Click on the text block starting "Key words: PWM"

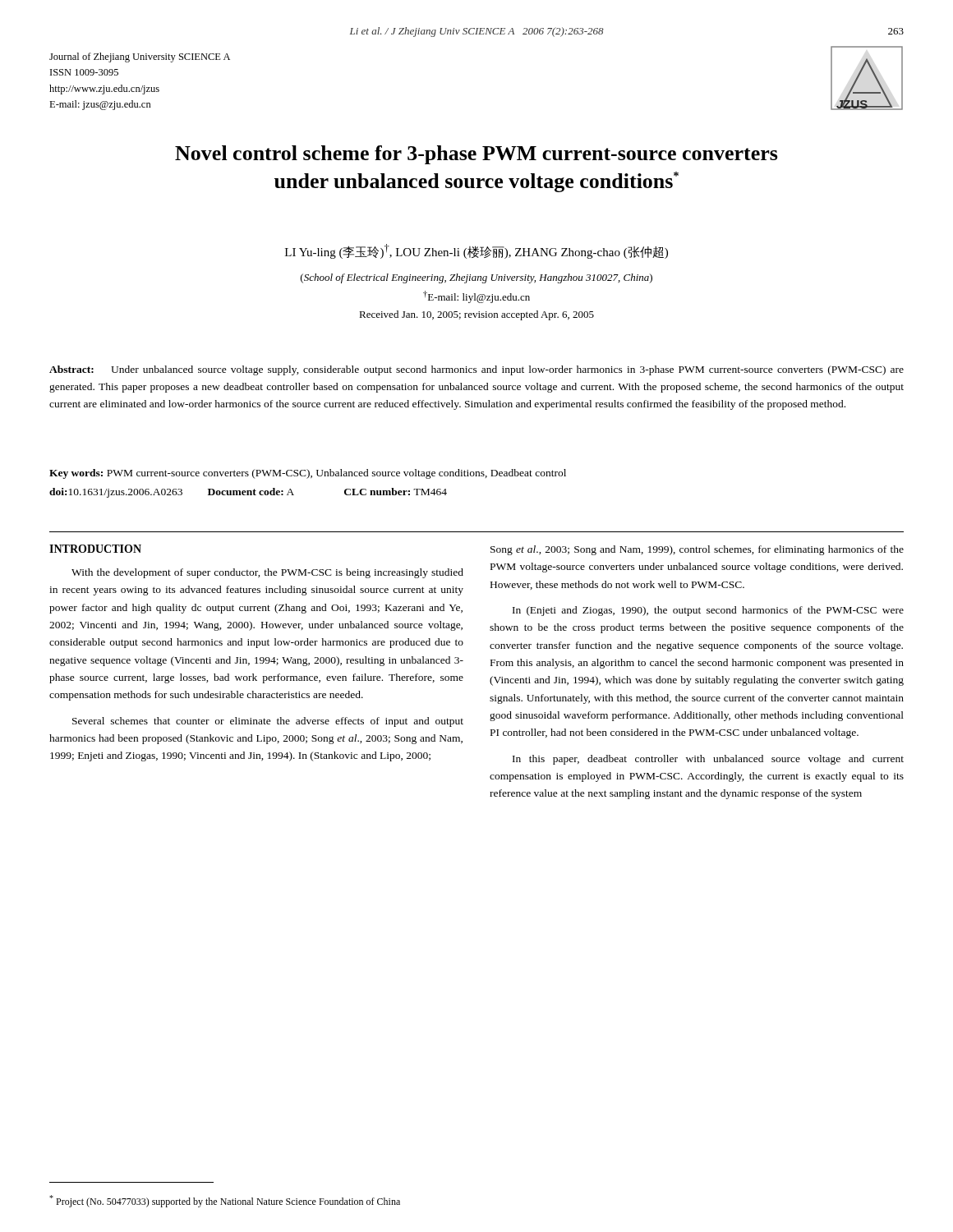click(x=476, y=484)
